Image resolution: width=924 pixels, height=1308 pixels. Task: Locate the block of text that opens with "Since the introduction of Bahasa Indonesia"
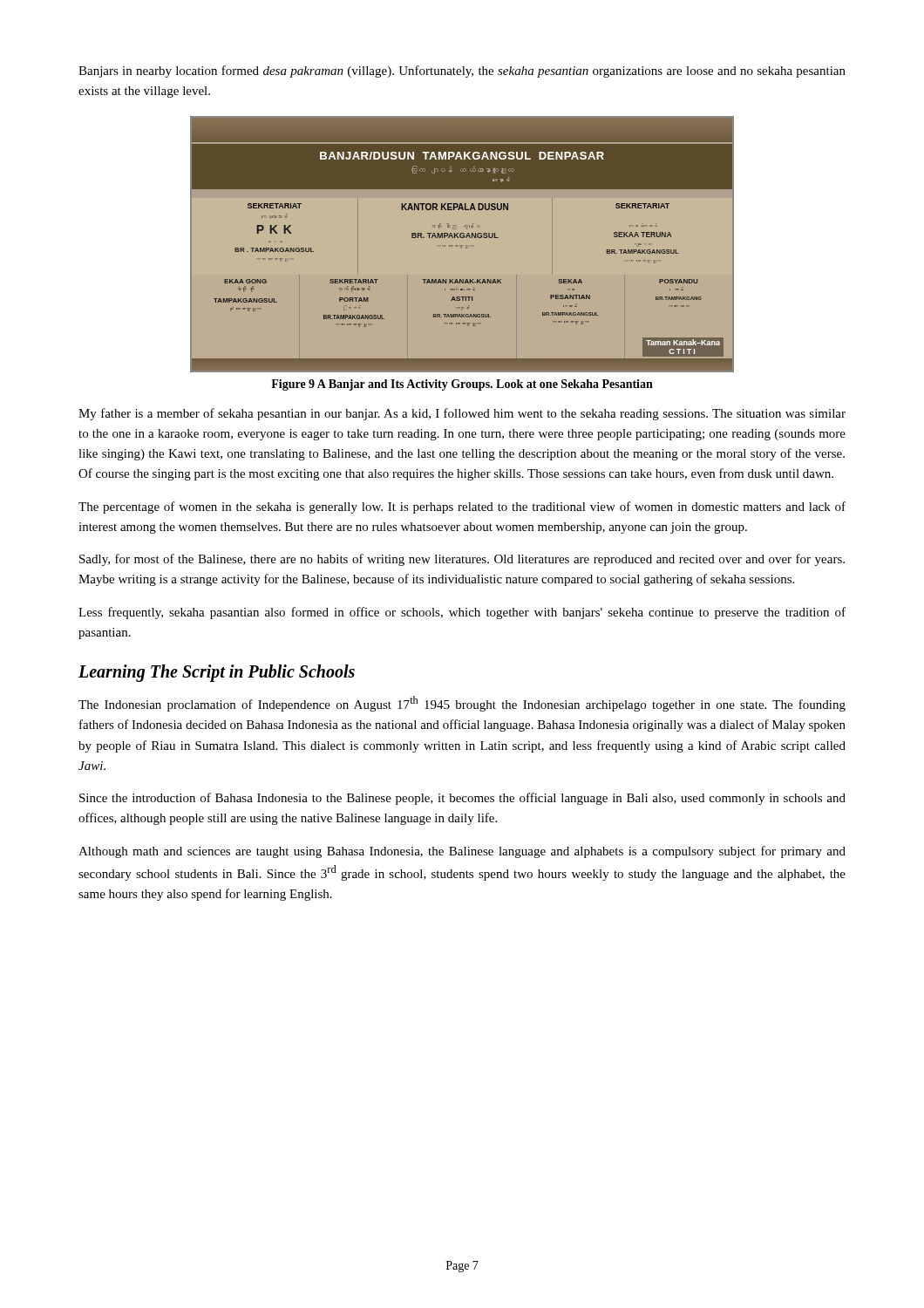click(x=462, y=808)
